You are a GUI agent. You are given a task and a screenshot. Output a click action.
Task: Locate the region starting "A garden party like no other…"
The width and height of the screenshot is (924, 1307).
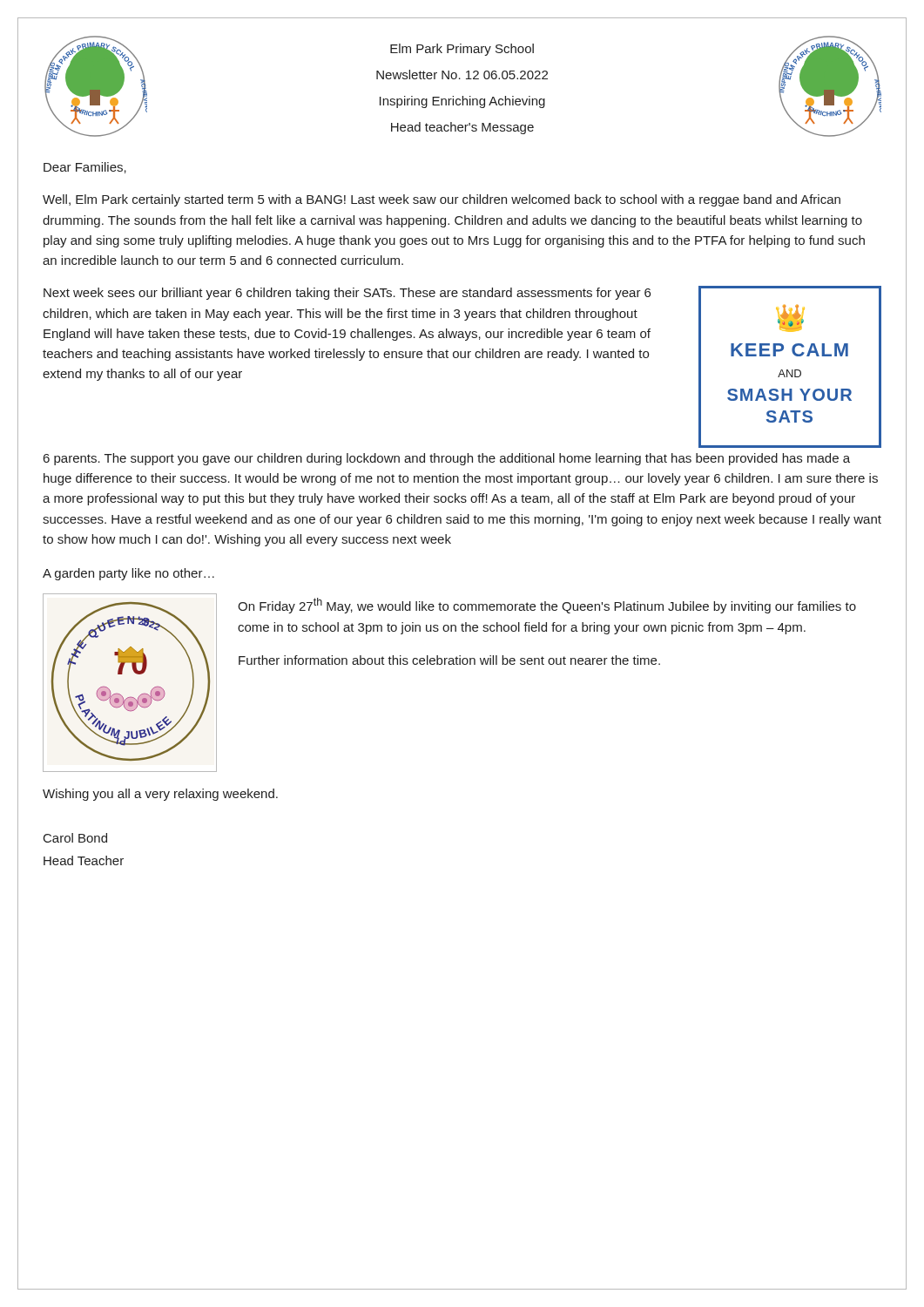(129, 573)
